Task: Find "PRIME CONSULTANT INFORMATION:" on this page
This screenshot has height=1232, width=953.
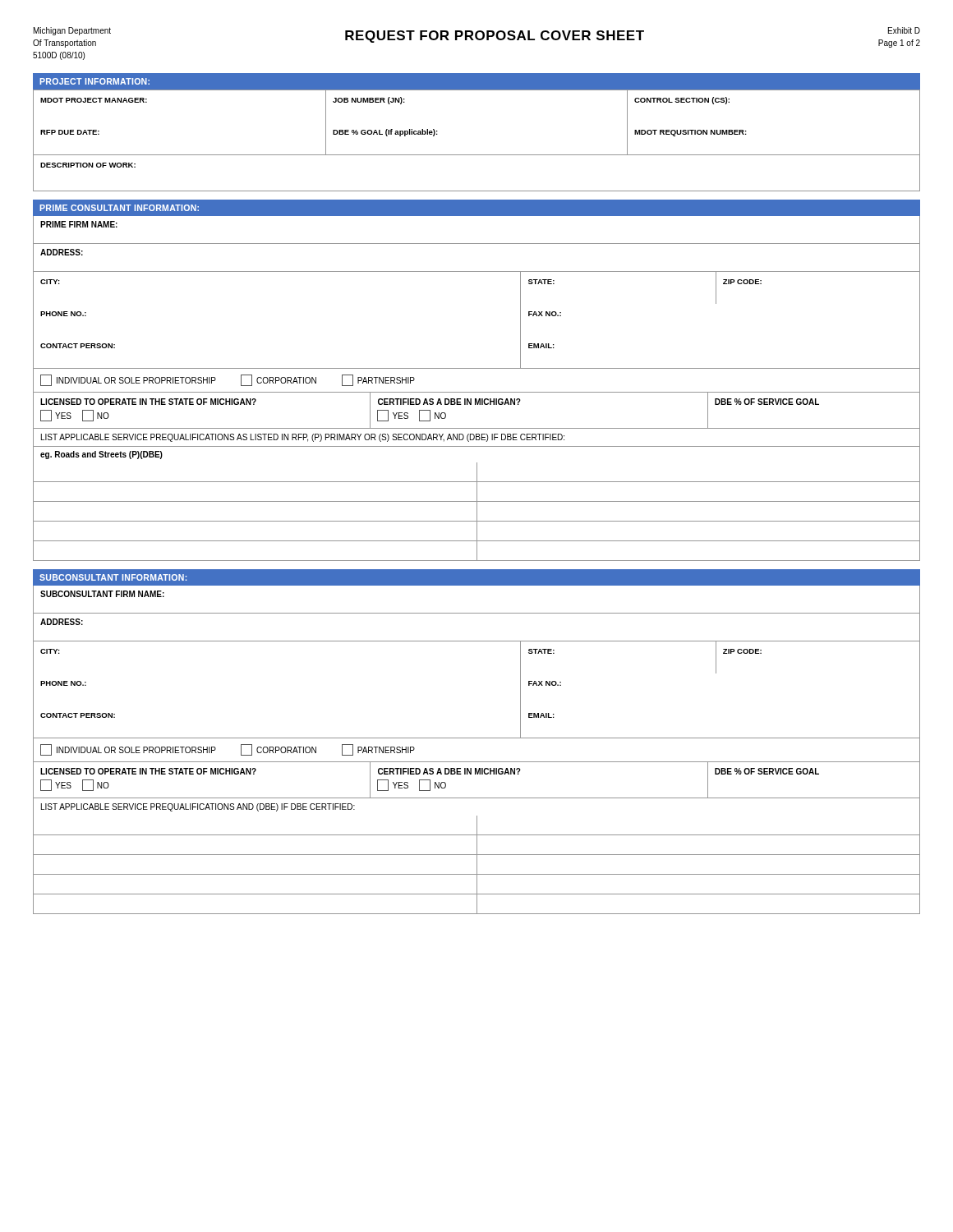Action: (x=120, y=208)
